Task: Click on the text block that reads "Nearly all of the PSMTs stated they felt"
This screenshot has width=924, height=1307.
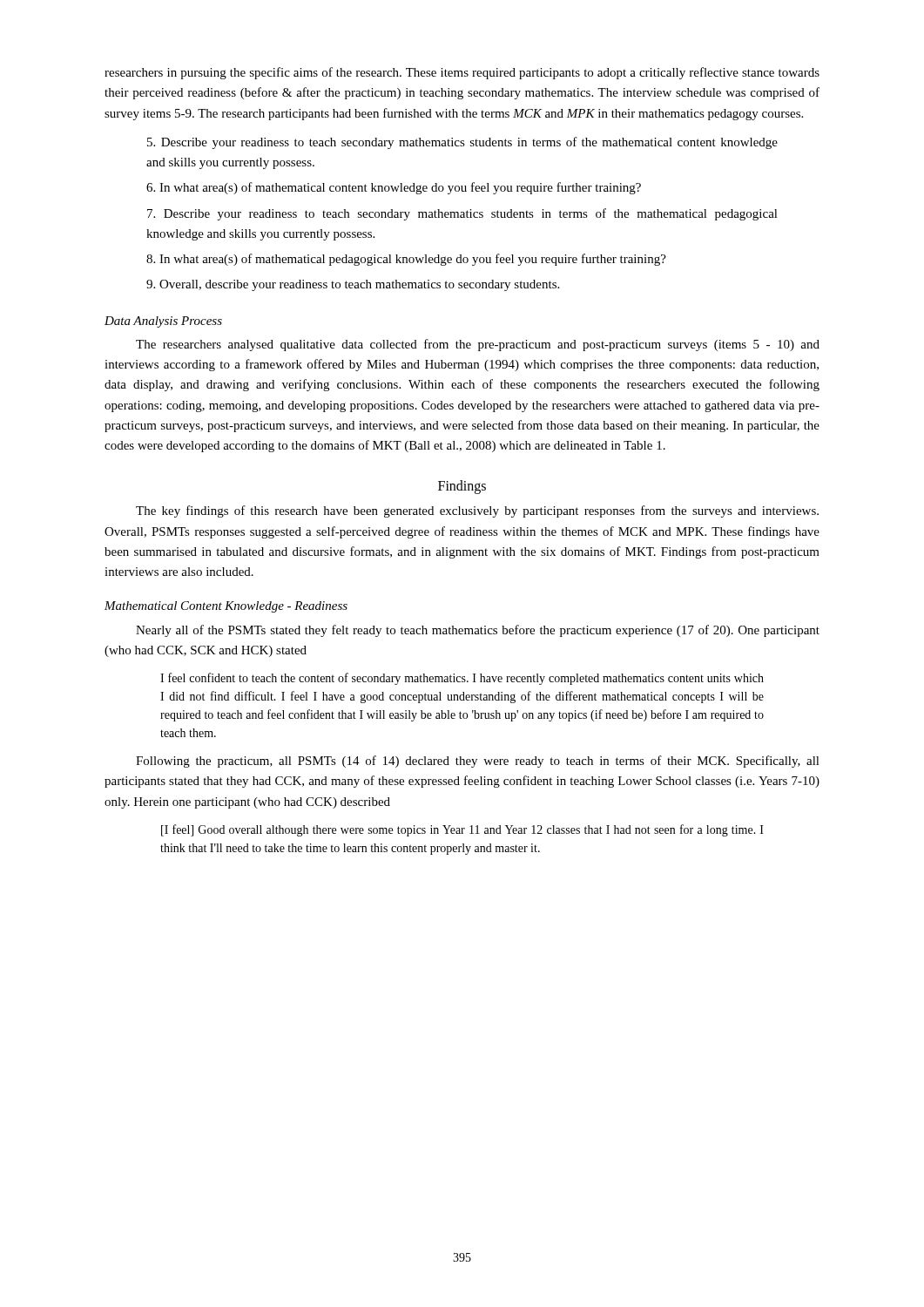Action: click(x=462, y=640)
